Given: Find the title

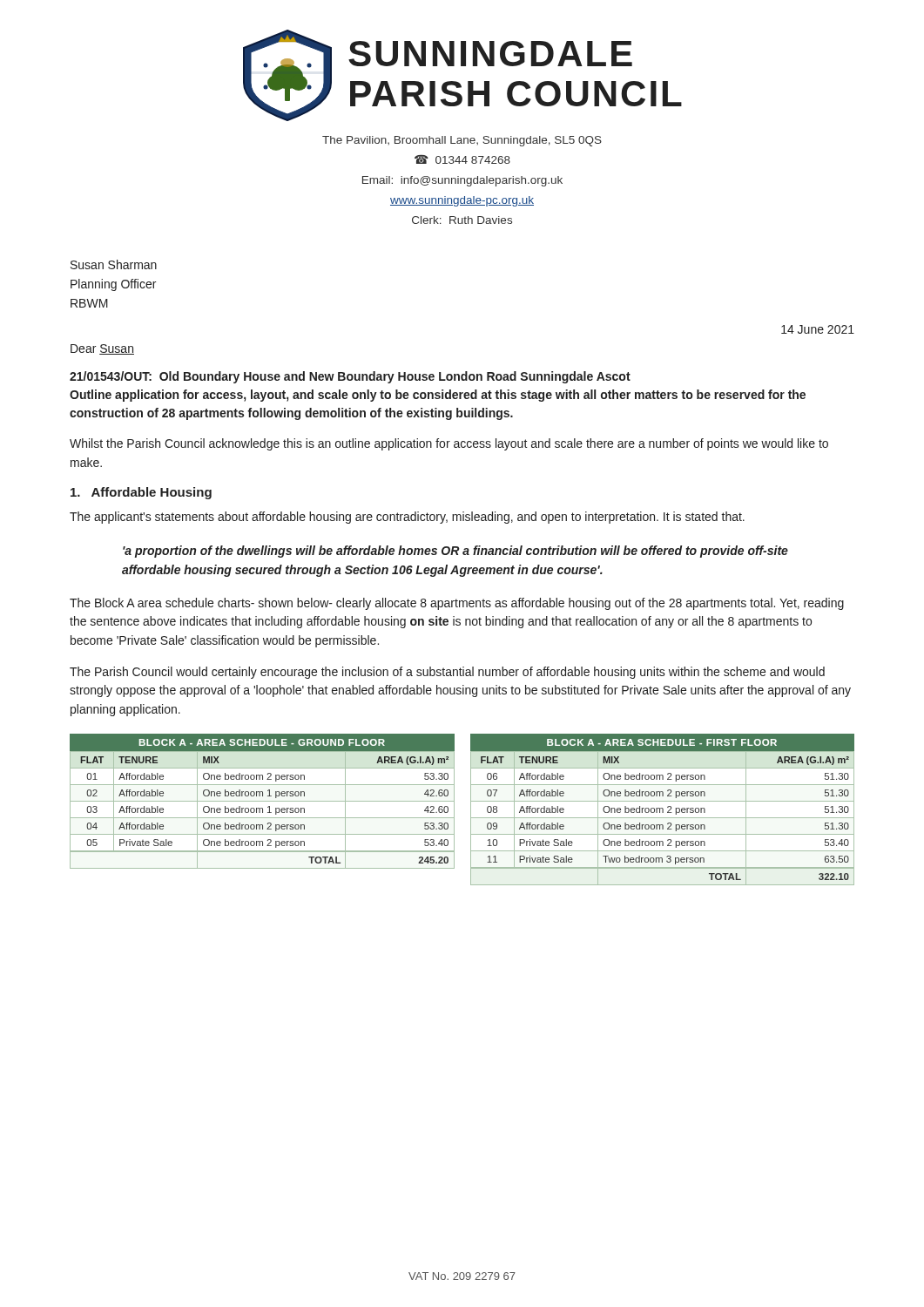Looking at the screenshot, I should 438,395.
